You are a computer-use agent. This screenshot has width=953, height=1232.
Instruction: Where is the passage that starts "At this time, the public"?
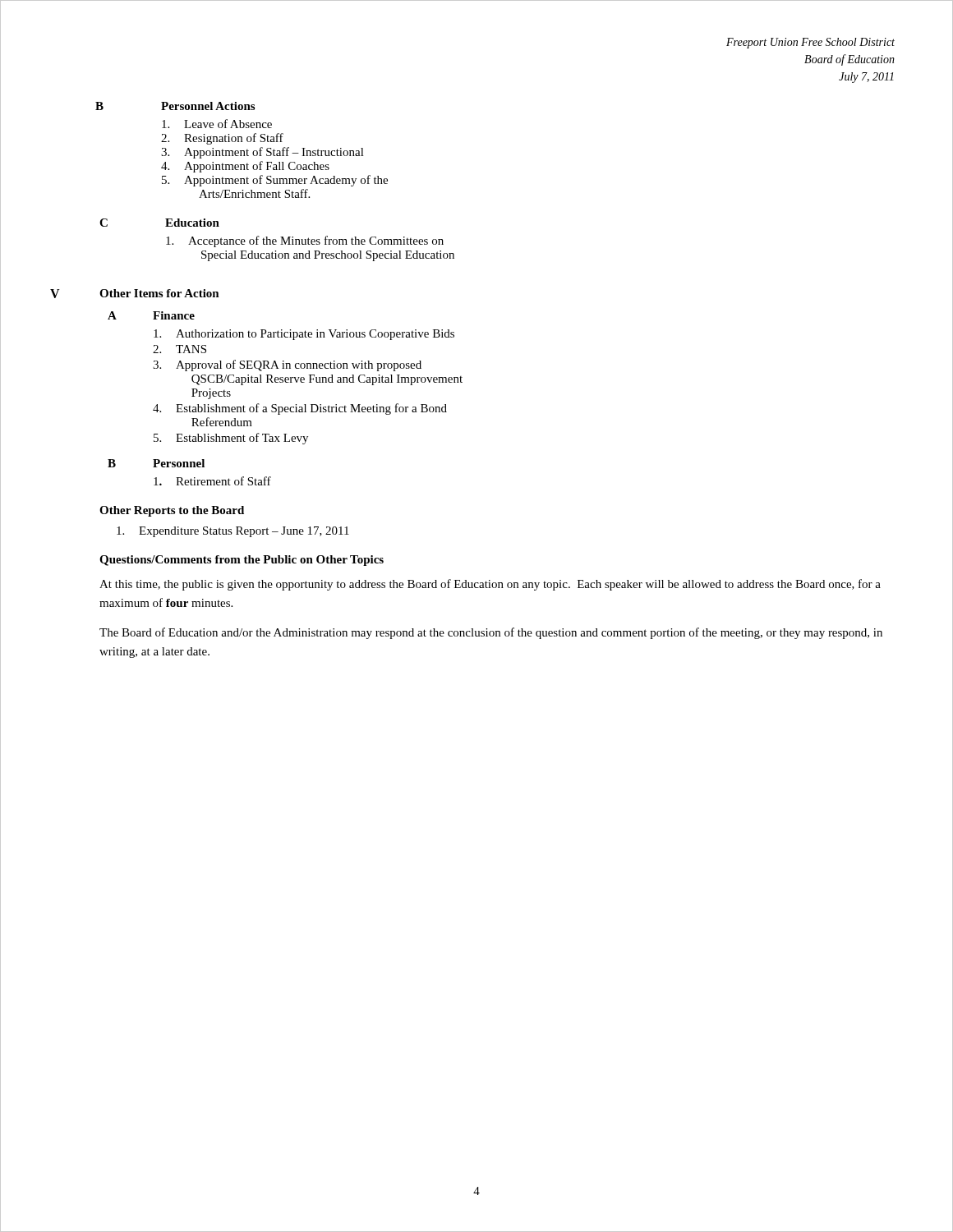pyautogui.click(x=490, y=593)
